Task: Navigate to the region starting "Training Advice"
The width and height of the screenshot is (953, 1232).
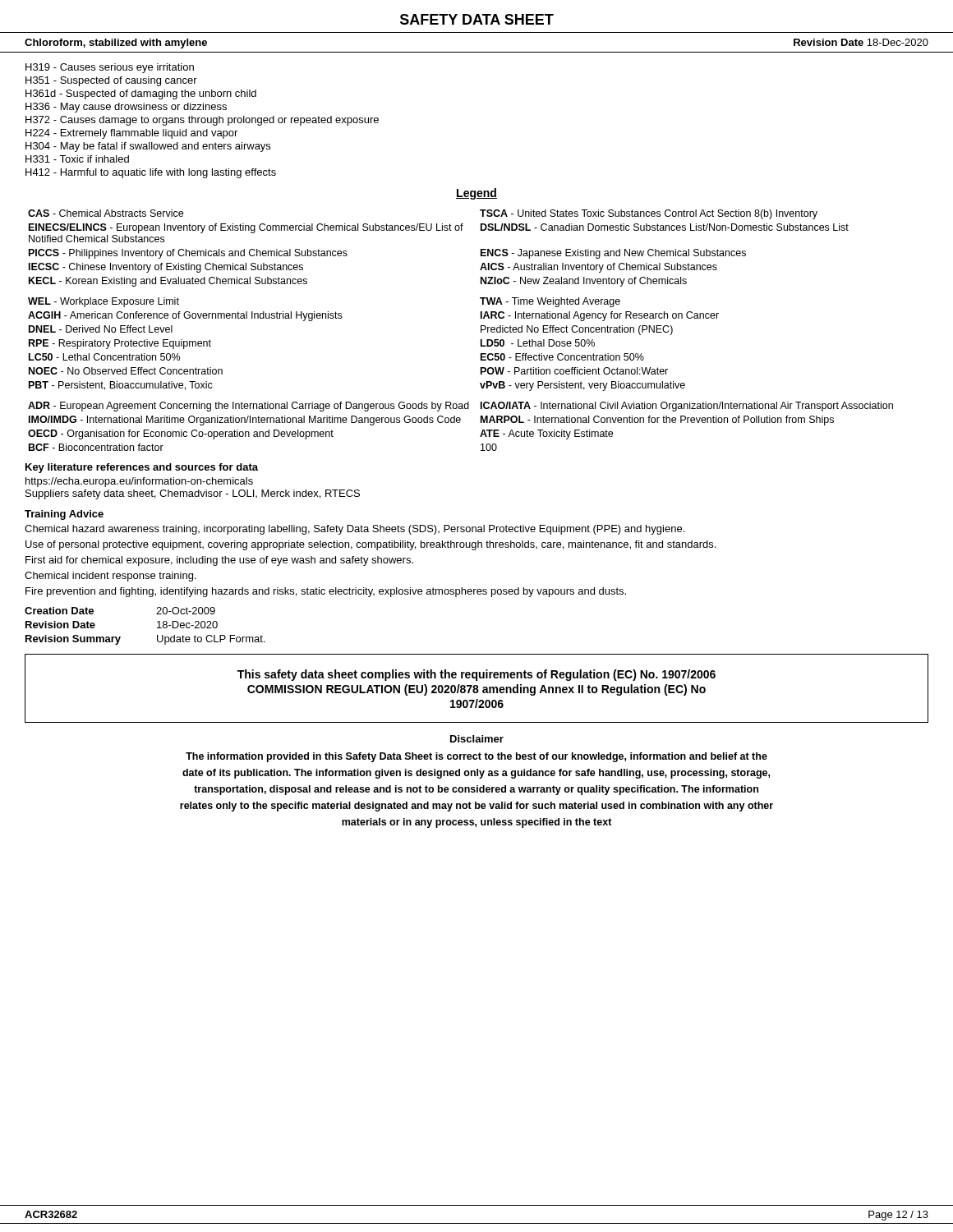Action: pyautogui.click(x=64, y=514)
